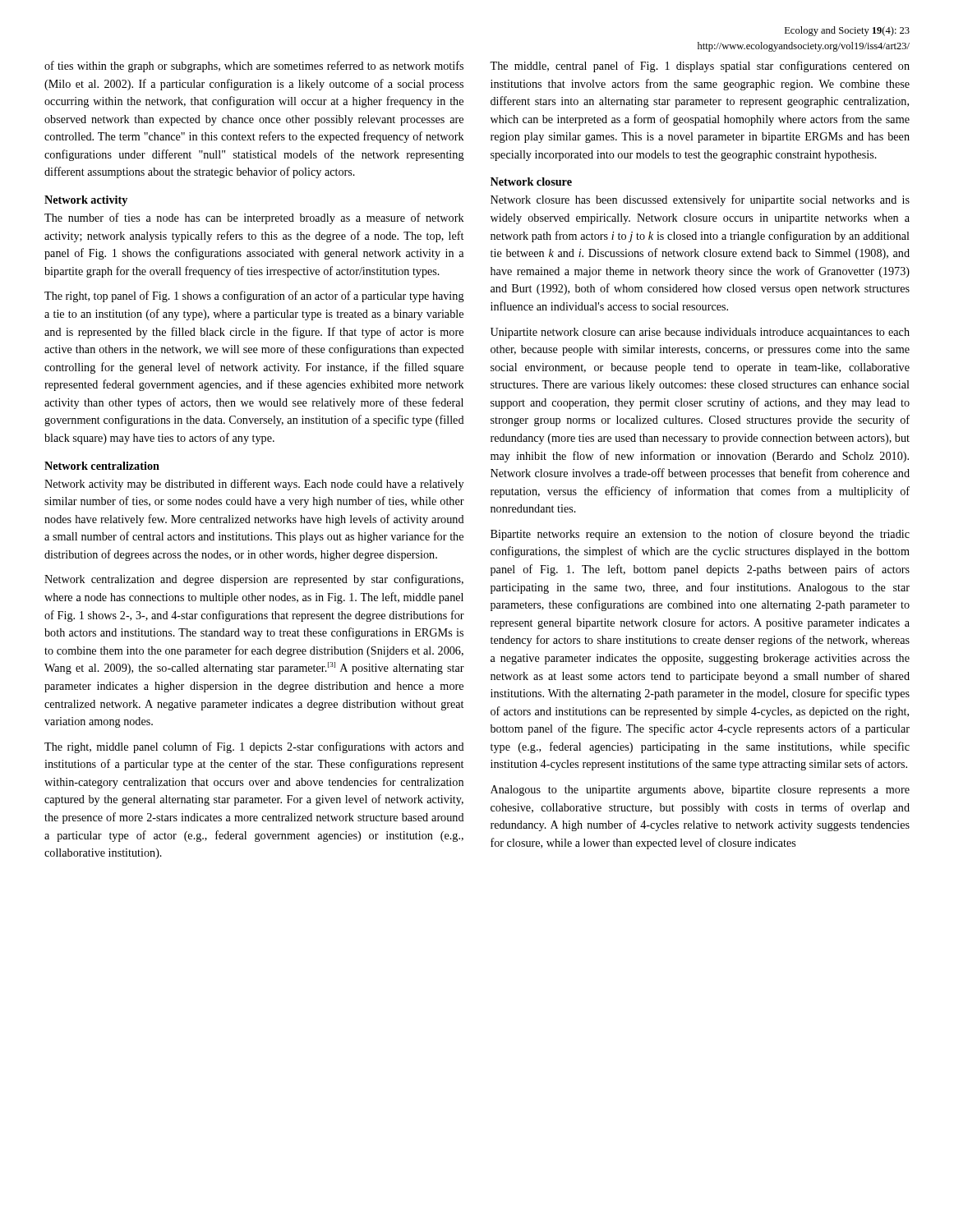
Task: Where is the passage that starts "Analogous to the unipartite arguments above,"?
Action: (x=700, y=816)
